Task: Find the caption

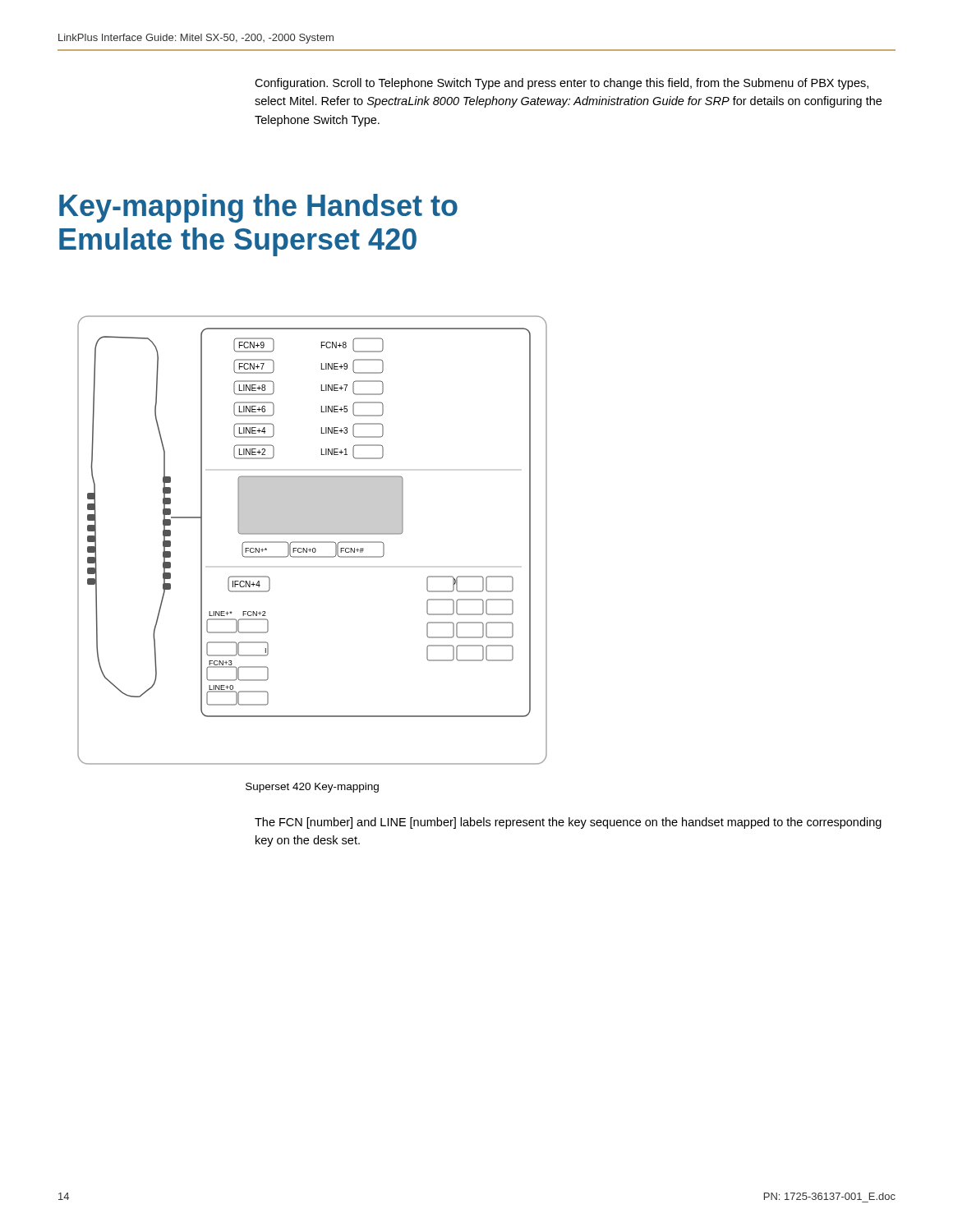Action: 312,786
